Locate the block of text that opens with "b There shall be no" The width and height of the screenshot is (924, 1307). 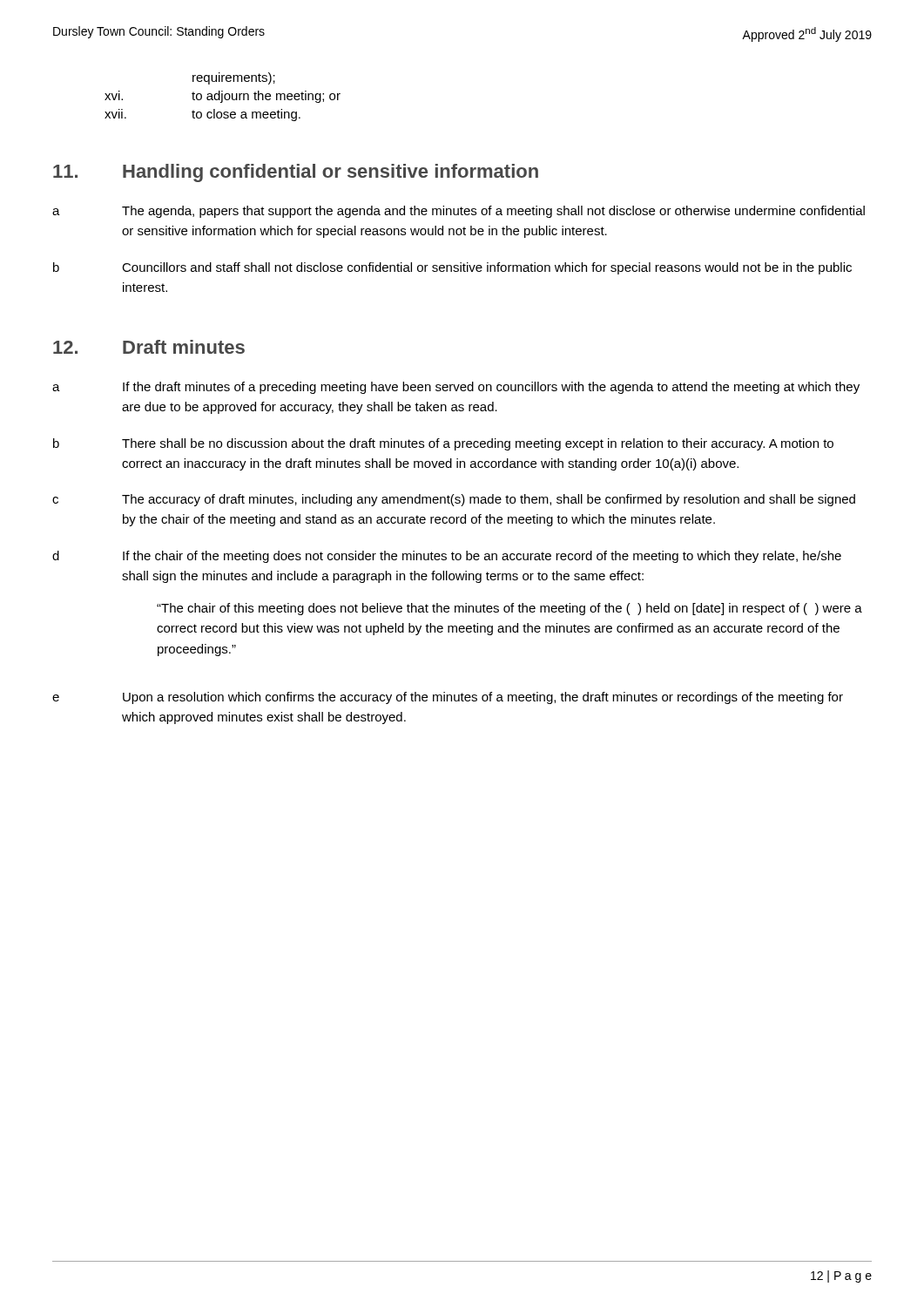click(462, 453)
